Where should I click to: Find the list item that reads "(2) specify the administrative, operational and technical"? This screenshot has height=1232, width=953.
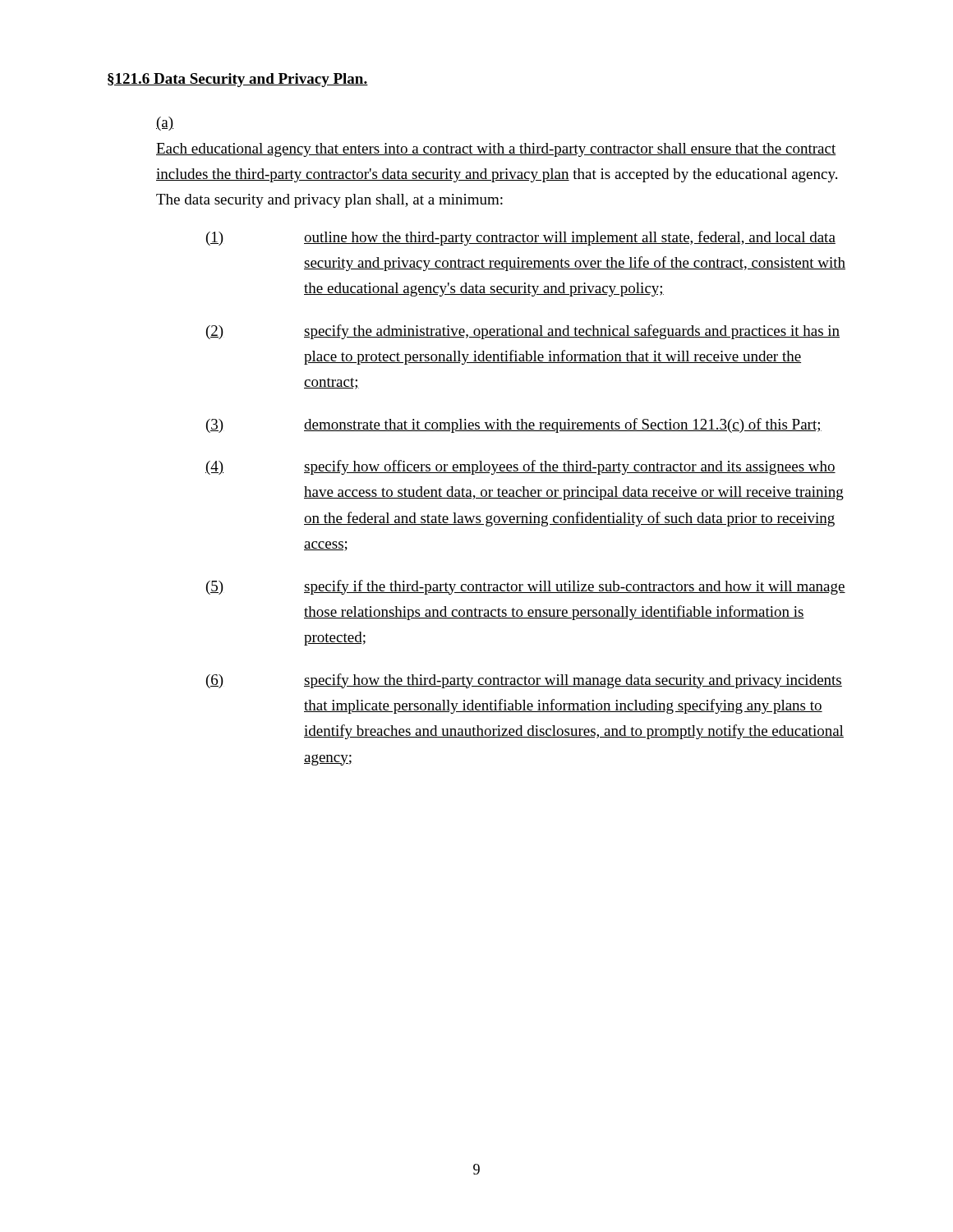526,356
